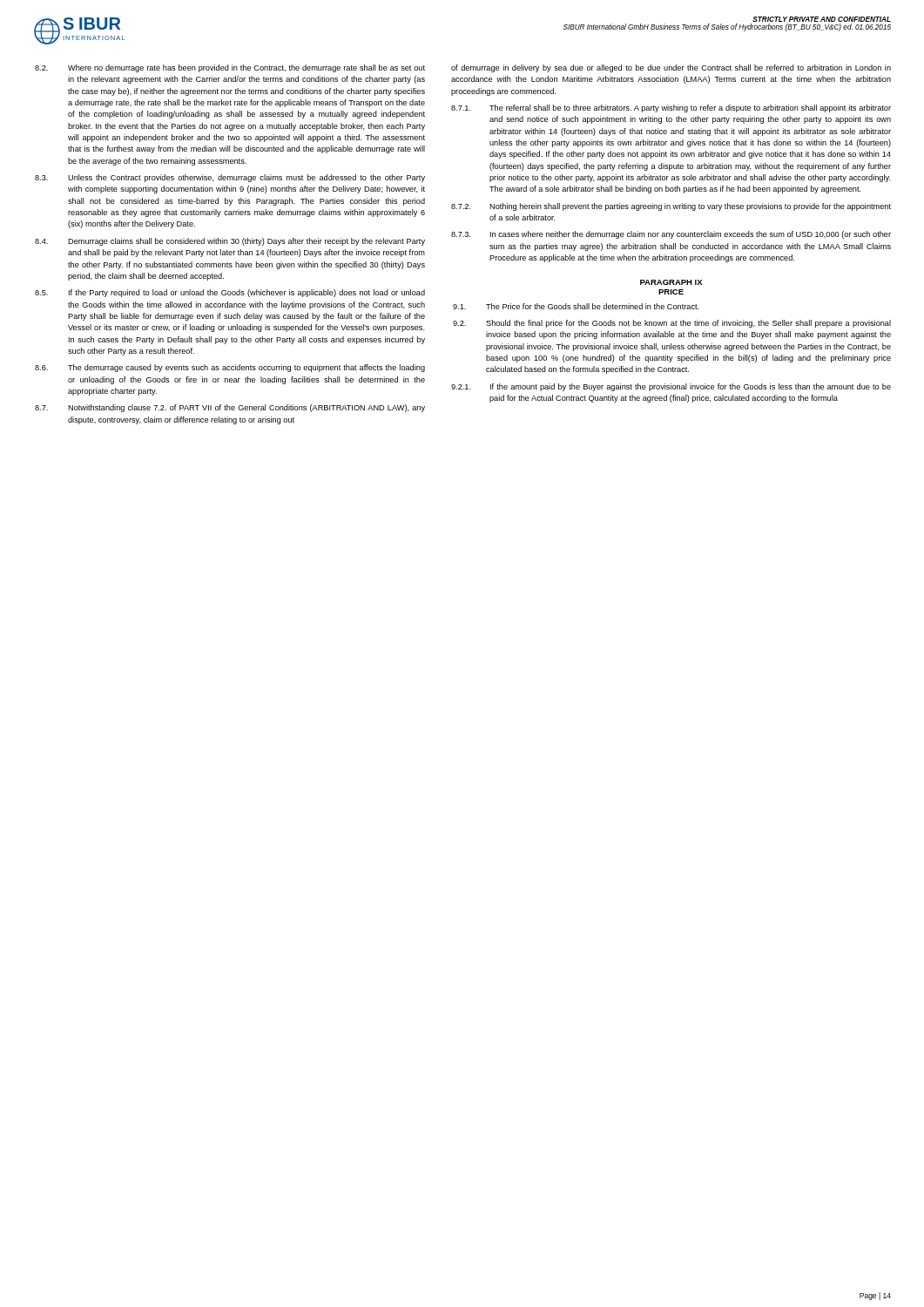Select the list item that reads "9.2. Should the"
This screenshot has height=1307, width=924.
click(x=671, y=347)
